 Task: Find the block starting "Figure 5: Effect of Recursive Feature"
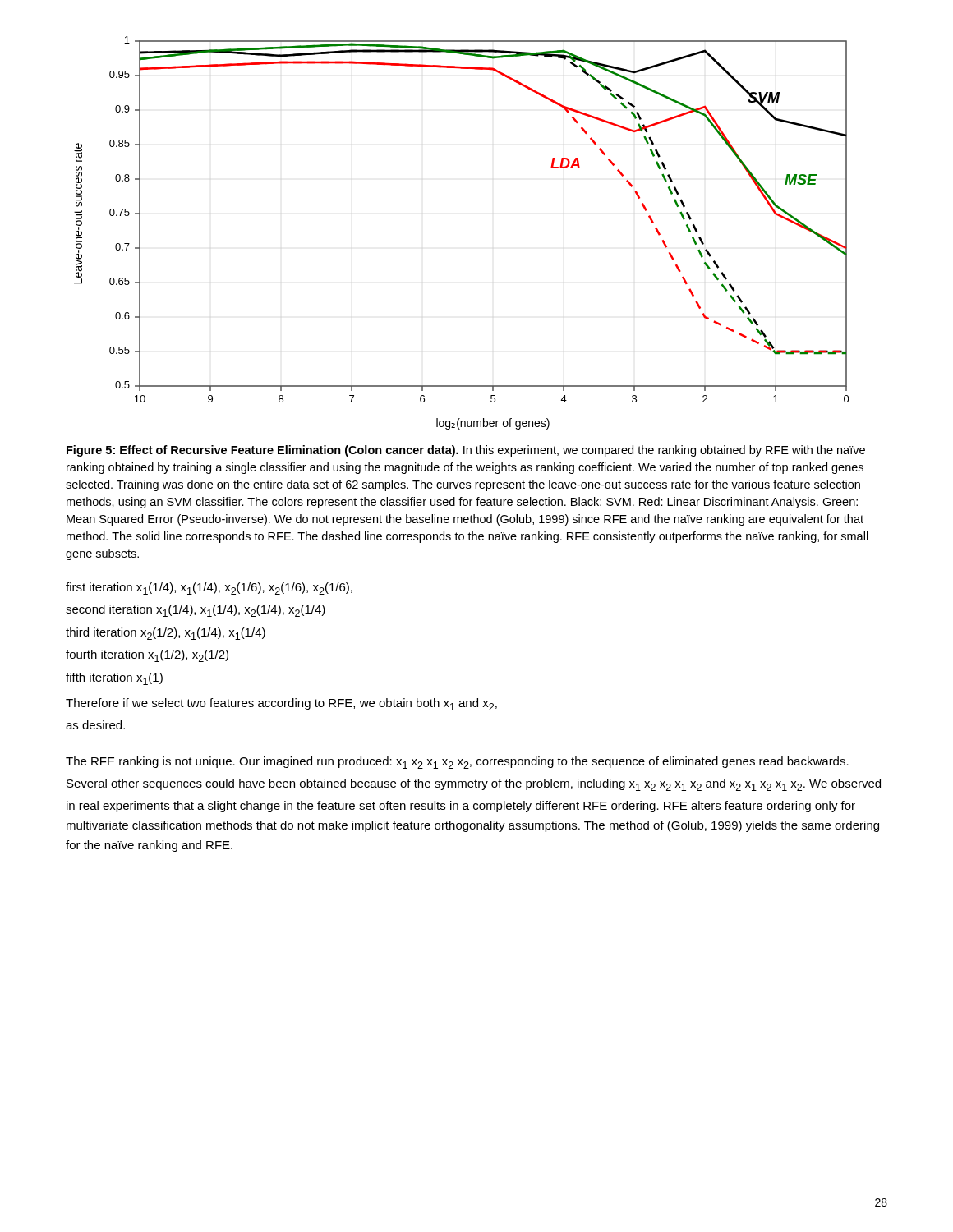point(467,502)
